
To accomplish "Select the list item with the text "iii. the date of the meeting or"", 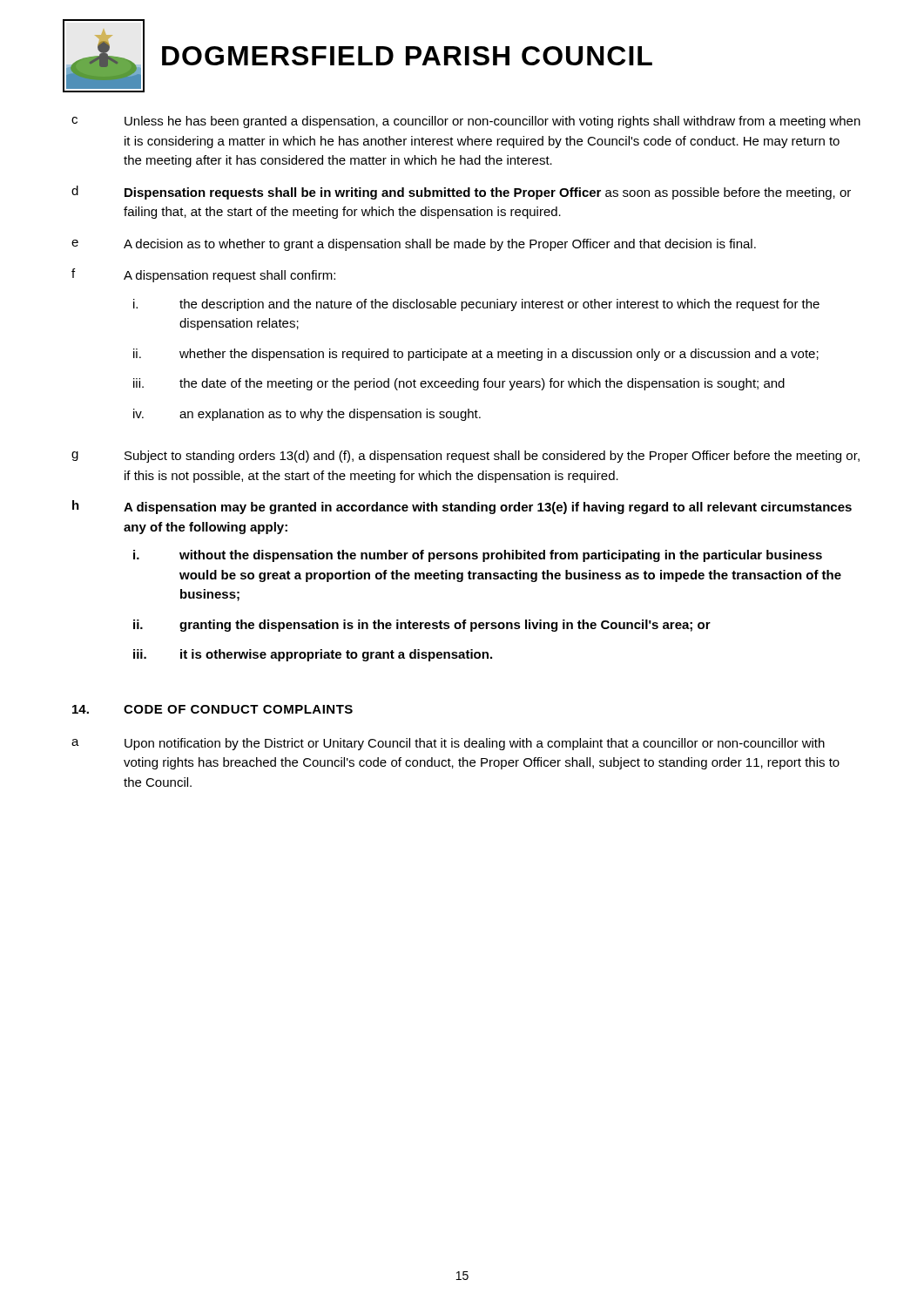I will (x=497, y=384).
